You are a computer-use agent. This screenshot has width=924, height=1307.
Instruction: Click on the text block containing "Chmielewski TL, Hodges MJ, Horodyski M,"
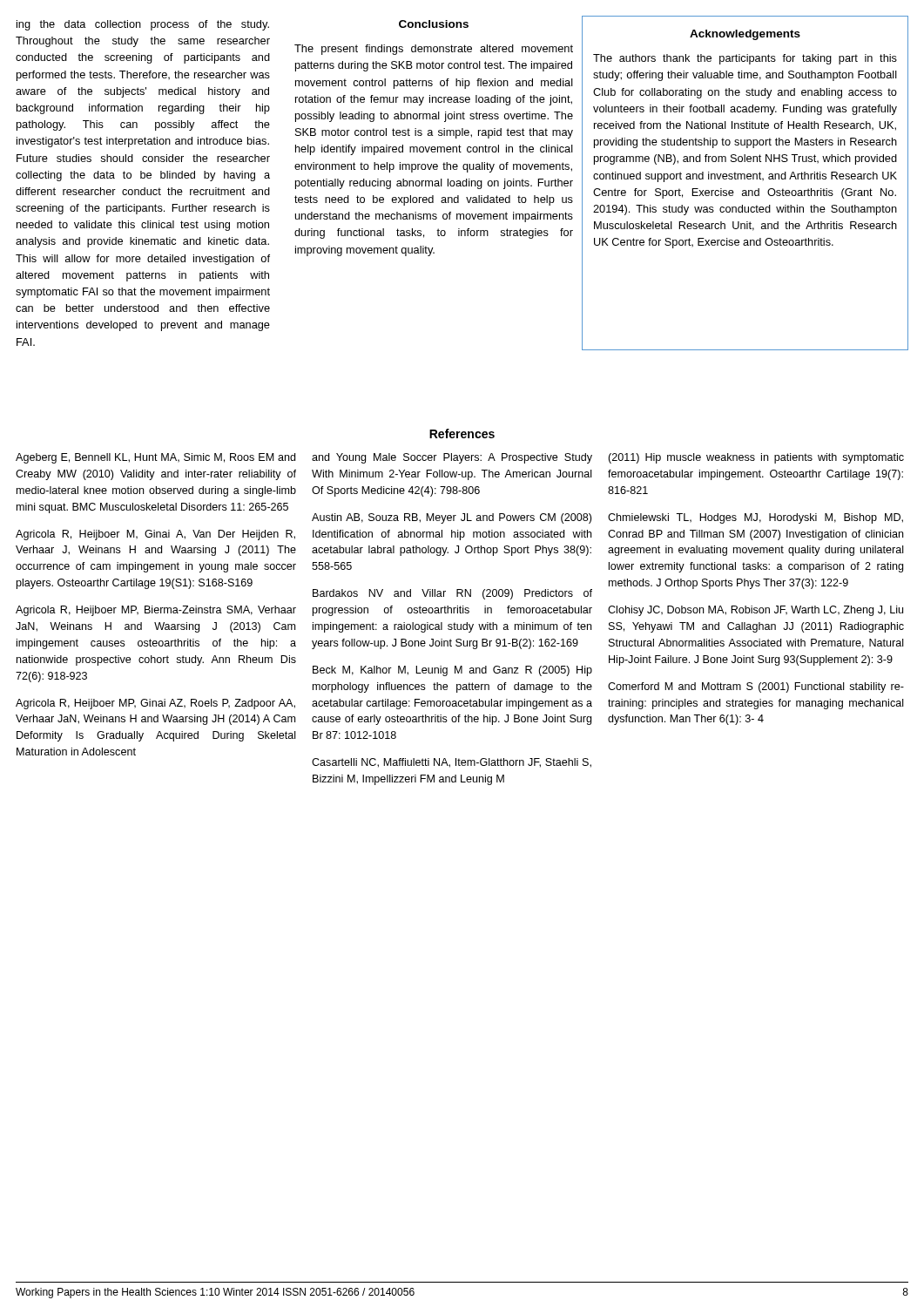click(x=756, y=550)
